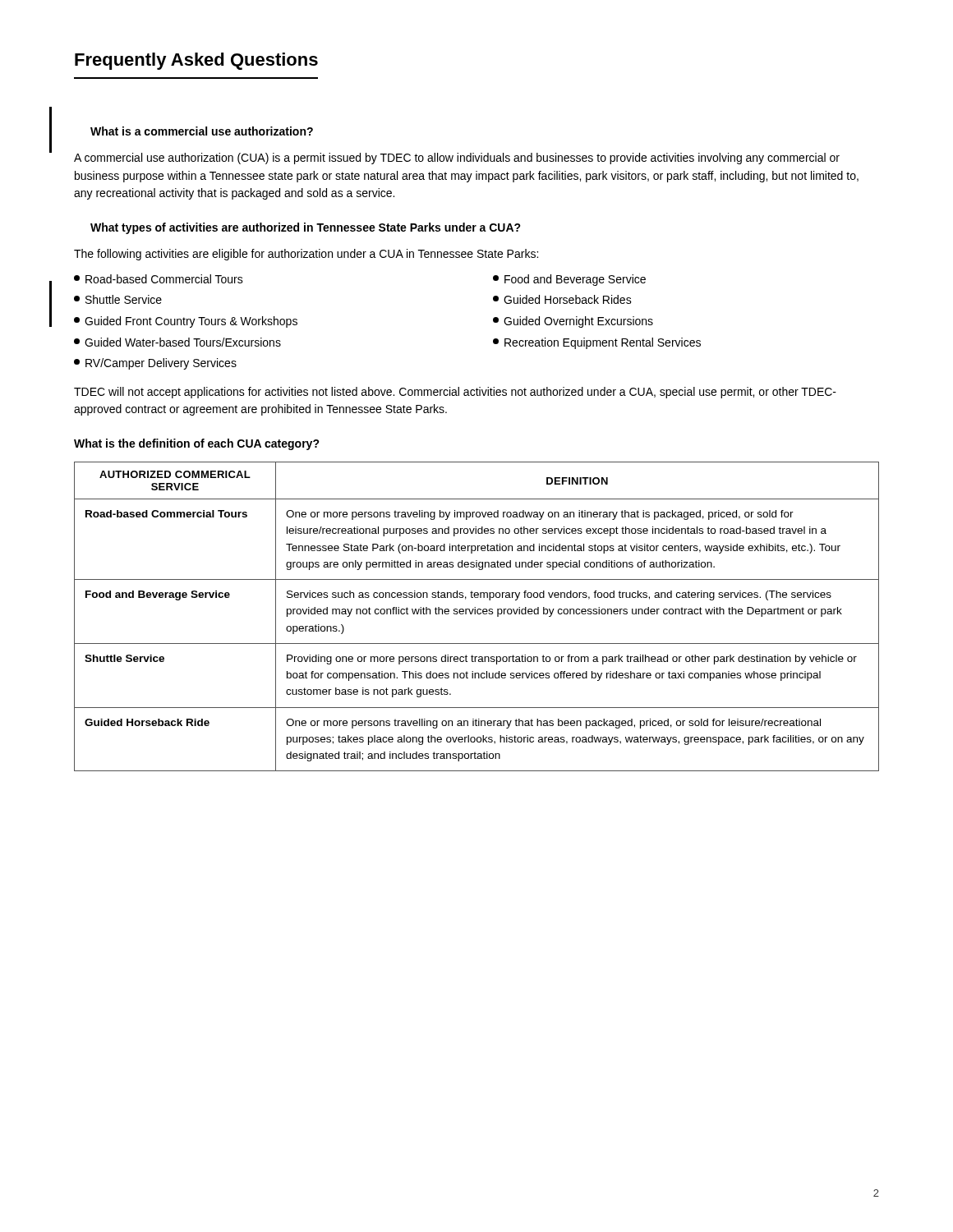The image size is (953, 1232).
Task: Select the text starting "Frequently Asked Questions"
Action: (x=196, y=64)
